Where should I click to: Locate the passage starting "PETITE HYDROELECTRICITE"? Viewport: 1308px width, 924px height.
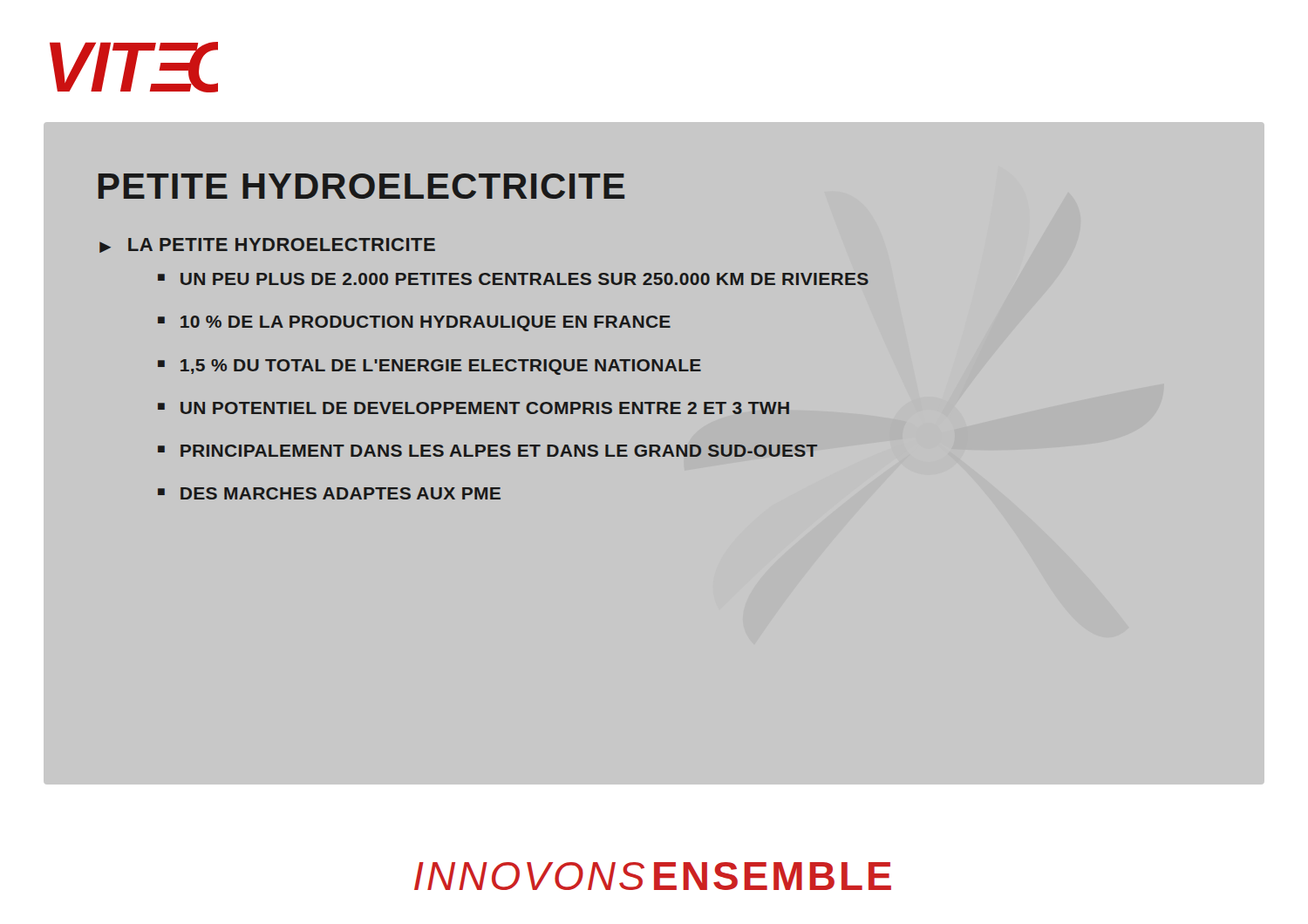[361, 186]
